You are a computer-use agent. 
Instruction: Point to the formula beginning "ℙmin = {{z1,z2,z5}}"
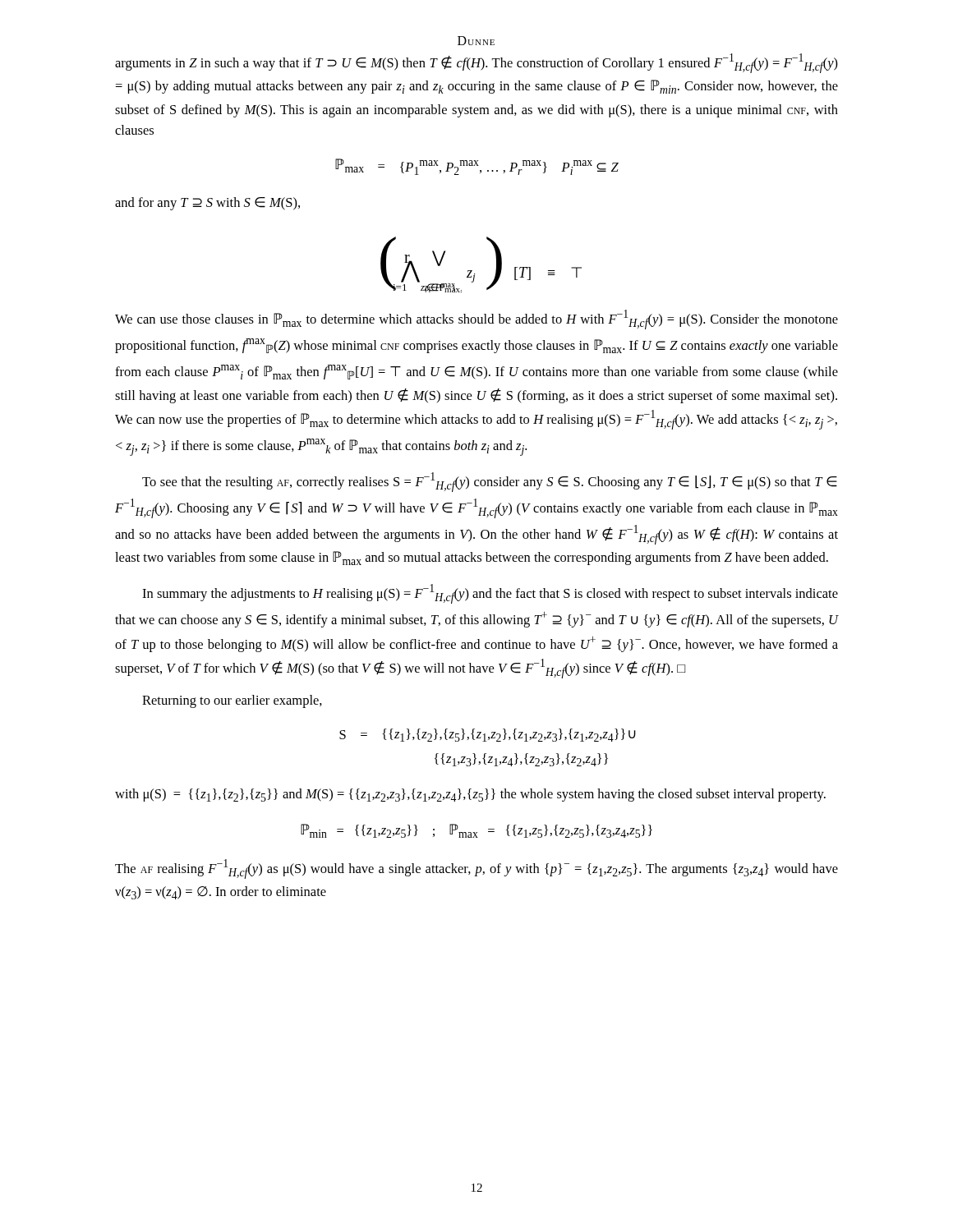[476, 831]
